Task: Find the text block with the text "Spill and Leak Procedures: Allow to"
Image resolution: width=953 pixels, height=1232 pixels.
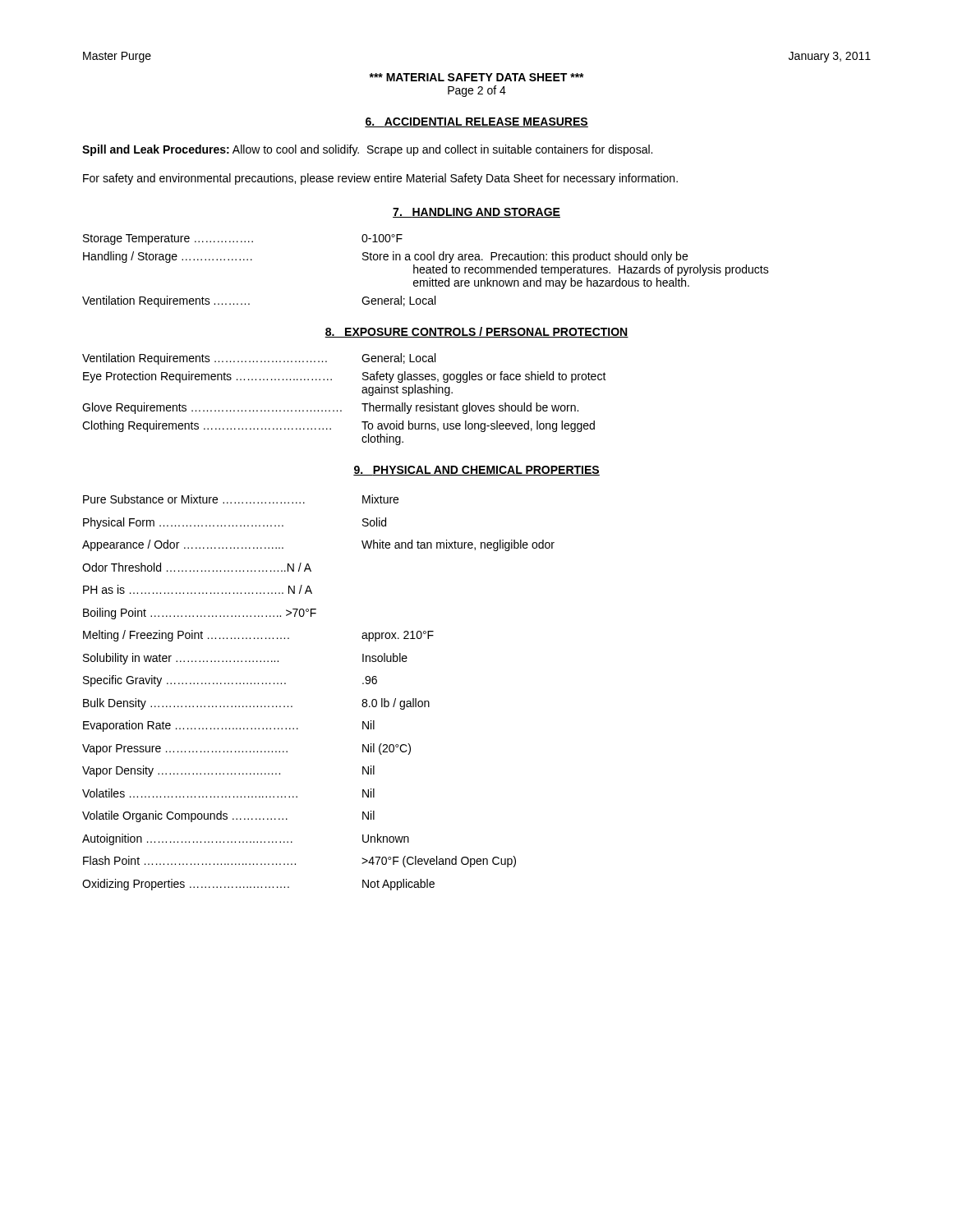Action: coord(476,150)
